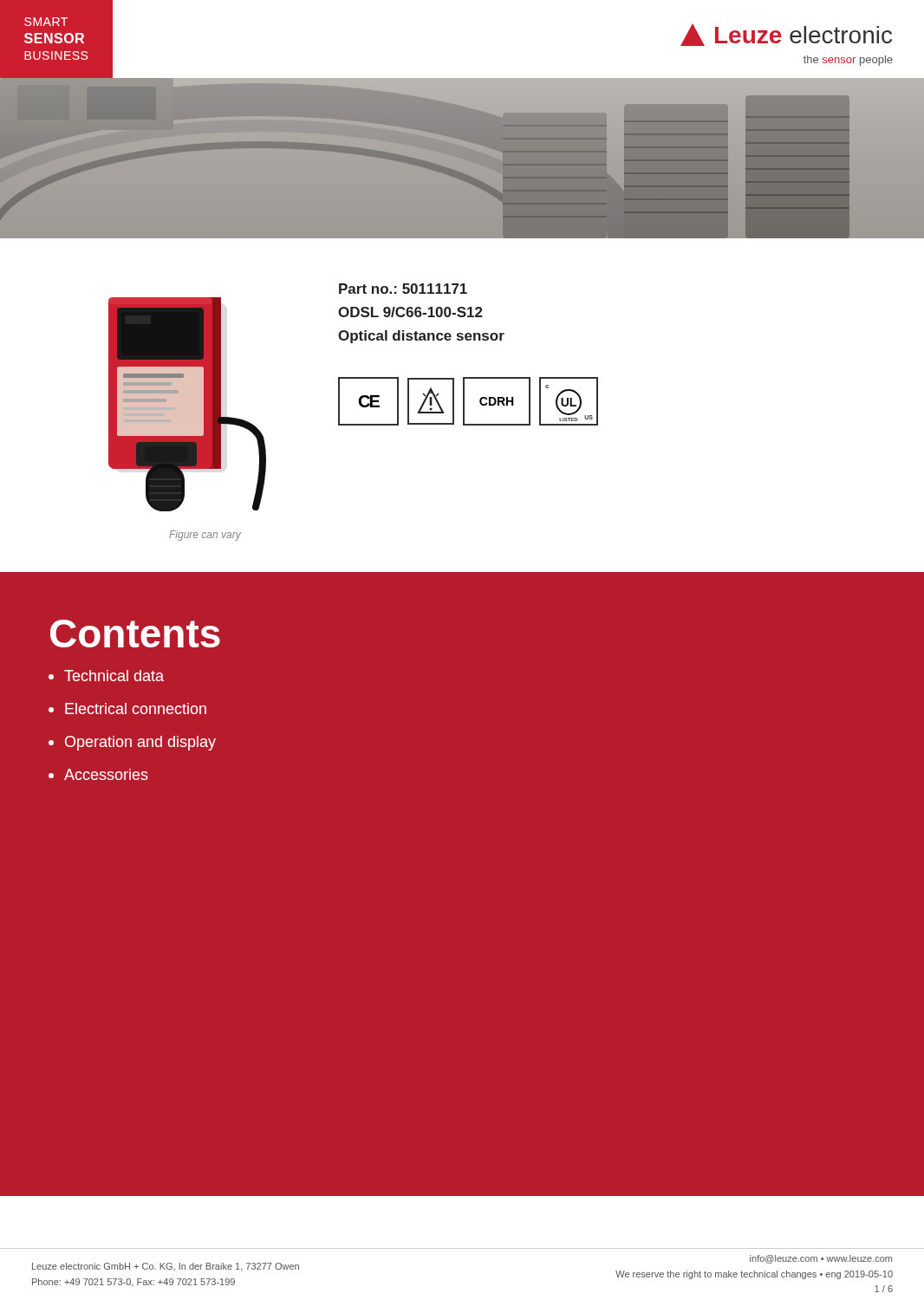Find "Part no.: 50111171 ODSL 9/C66-100-S12 Optical distance sensor" on this page
This screenshot has width=924, height=1300.
(403, 289)
